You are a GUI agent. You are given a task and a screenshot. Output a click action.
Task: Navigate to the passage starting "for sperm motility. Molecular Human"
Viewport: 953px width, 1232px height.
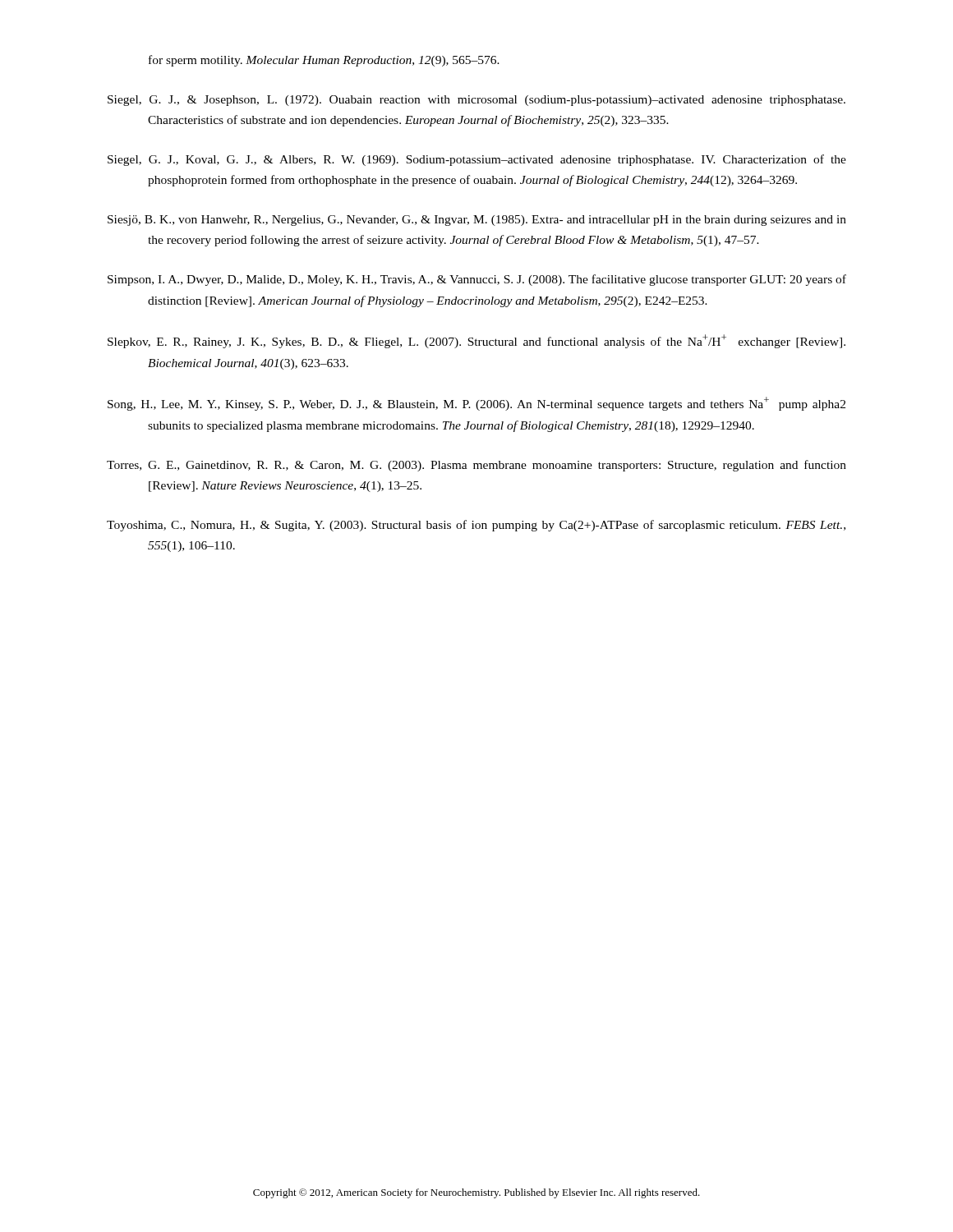(324, 60)
